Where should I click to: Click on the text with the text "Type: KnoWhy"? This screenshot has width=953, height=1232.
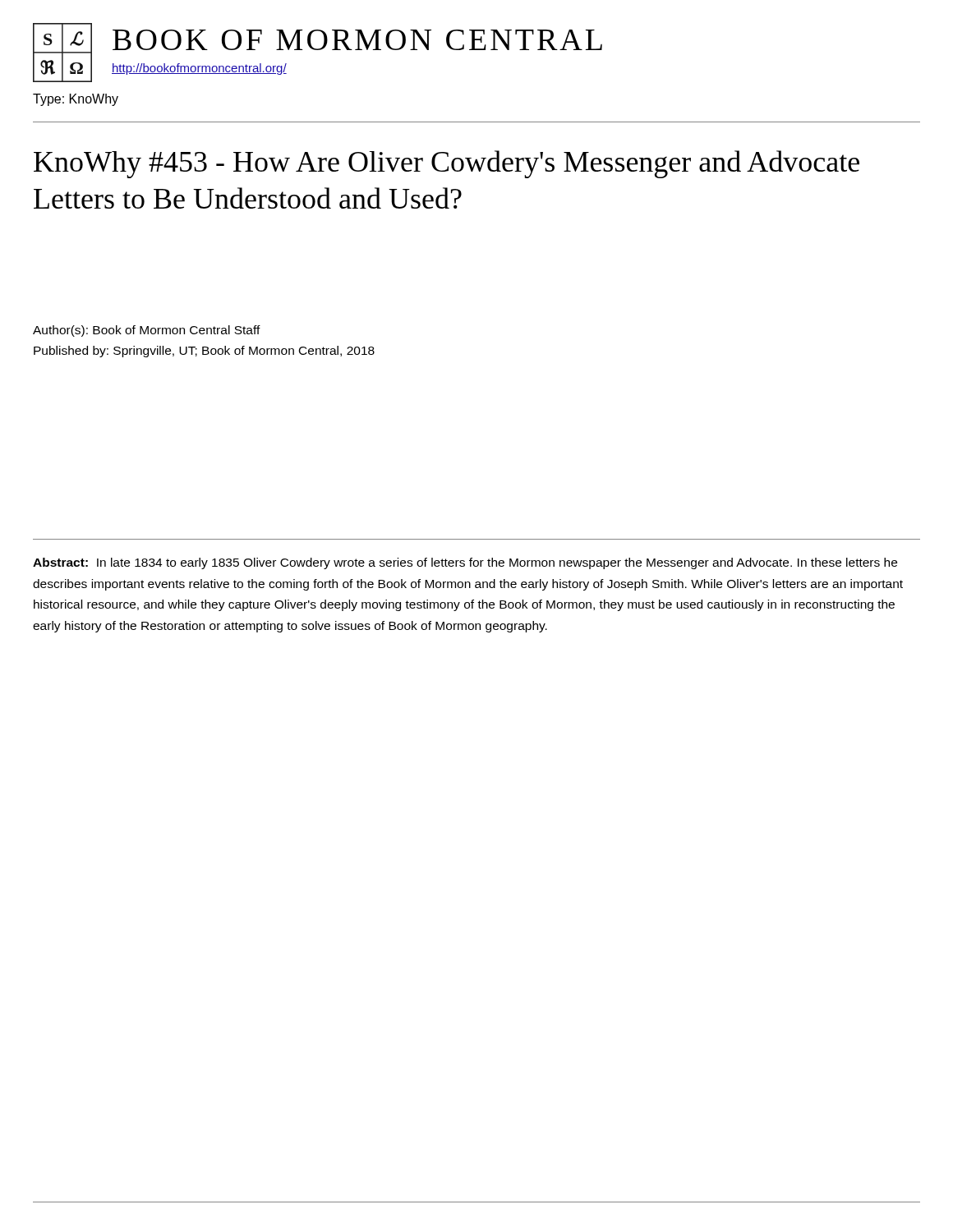tap(76, 99)
